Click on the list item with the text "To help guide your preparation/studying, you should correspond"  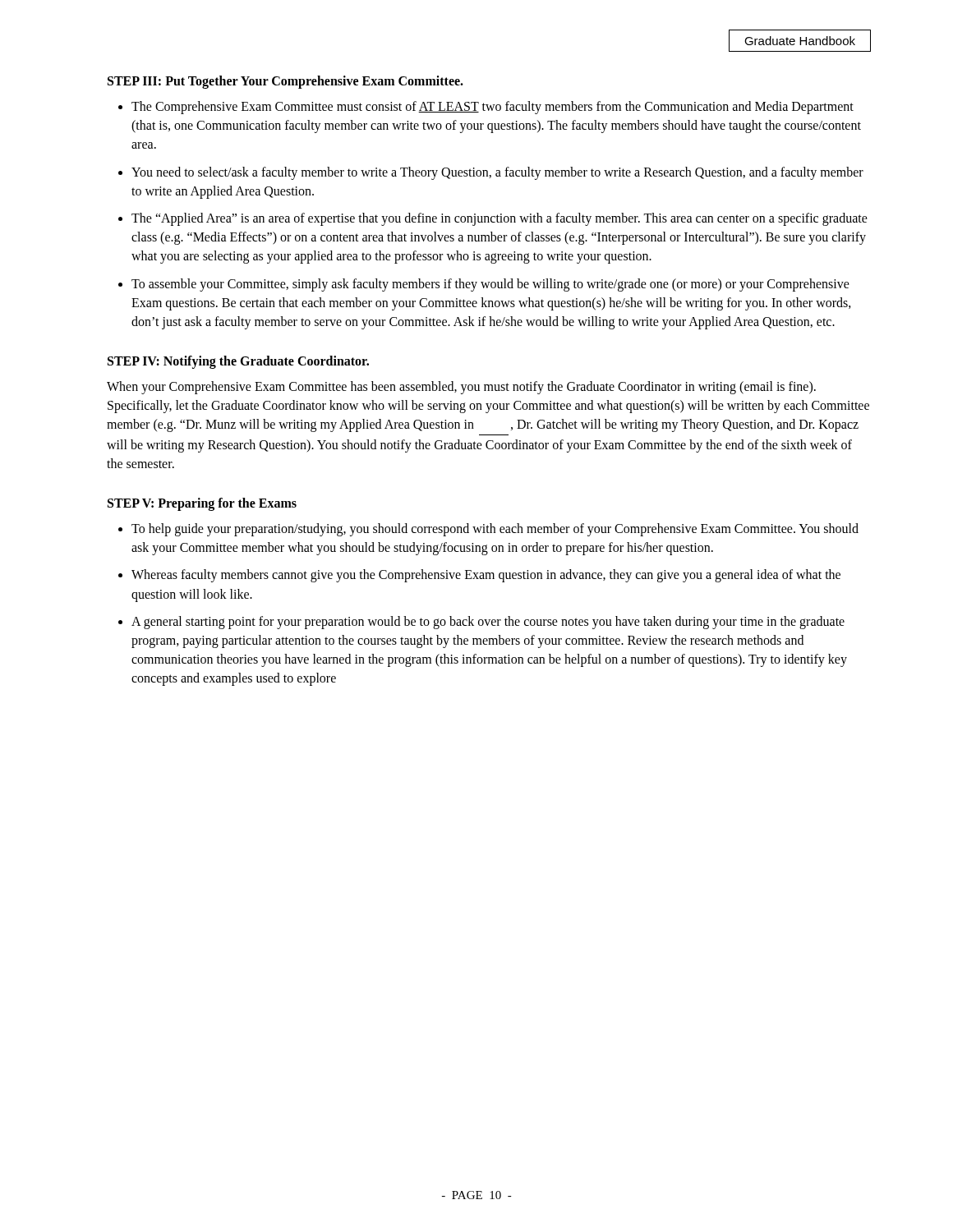495,538
